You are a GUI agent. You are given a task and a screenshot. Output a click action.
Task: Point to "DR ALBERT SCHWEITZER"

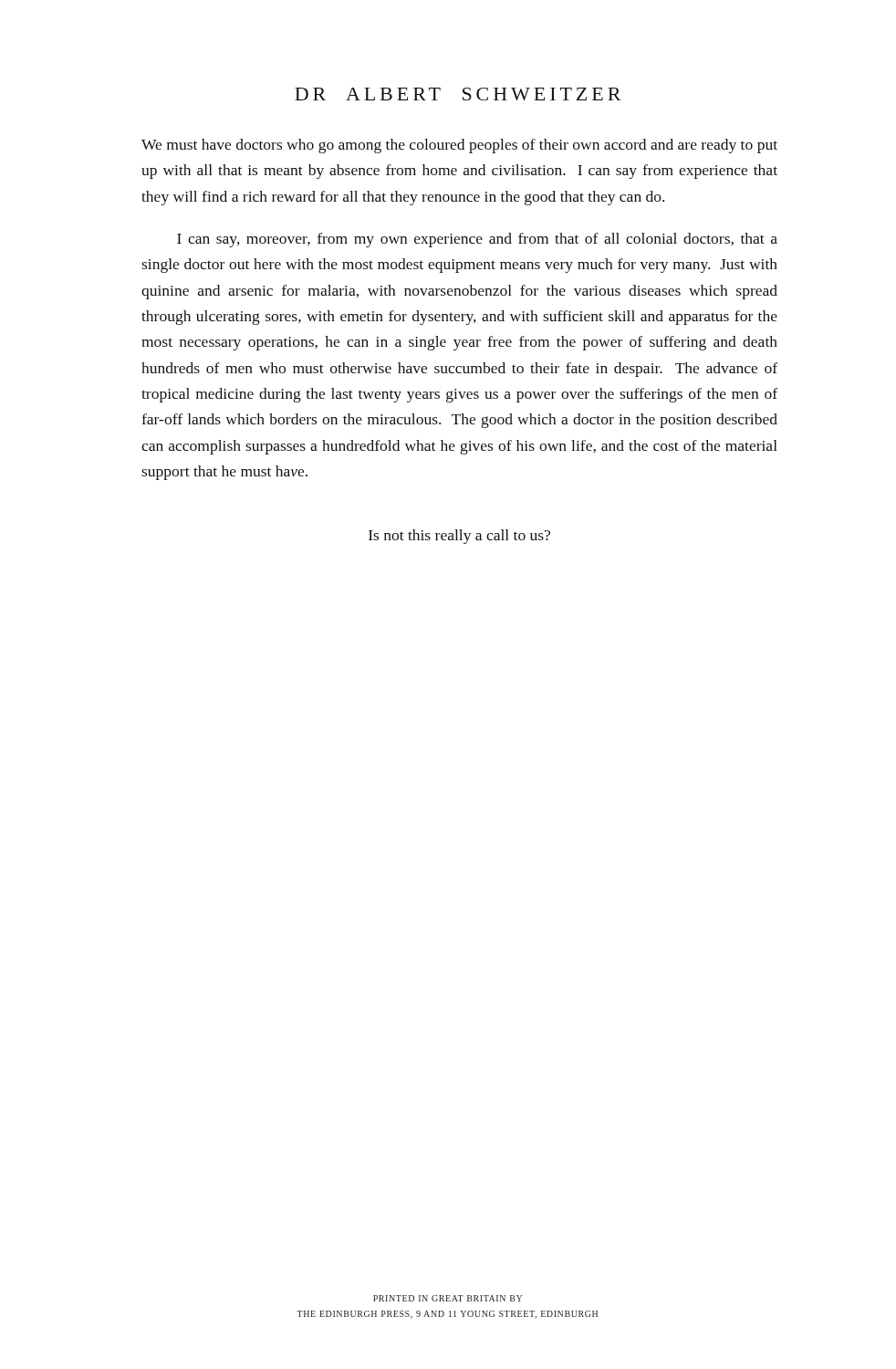pos(459,94)
